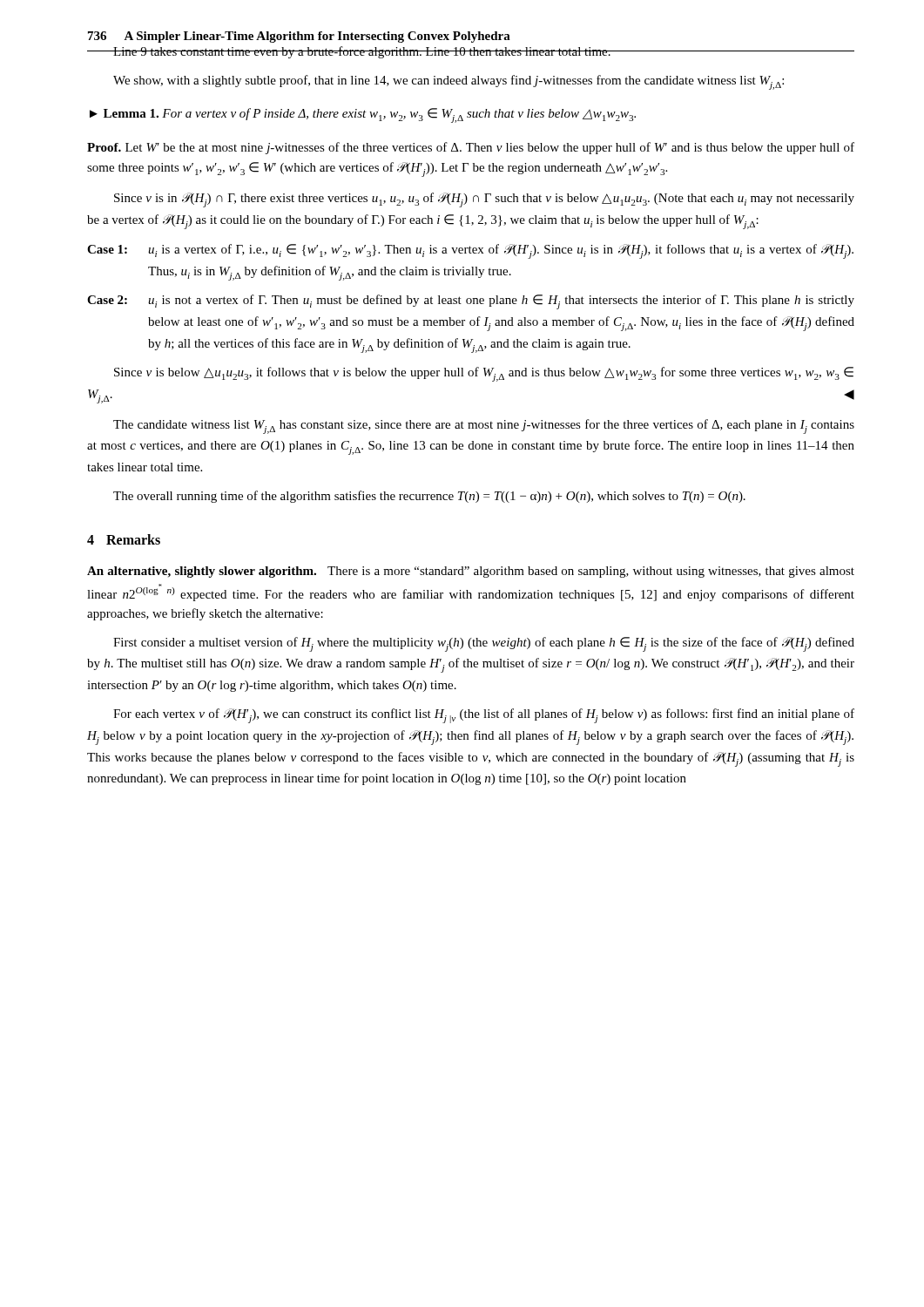Locate the text starting "Since v is below △u1u2u3,"
Image resolution: width=924 pixels, height=1307 pixels.
[471, 384]
